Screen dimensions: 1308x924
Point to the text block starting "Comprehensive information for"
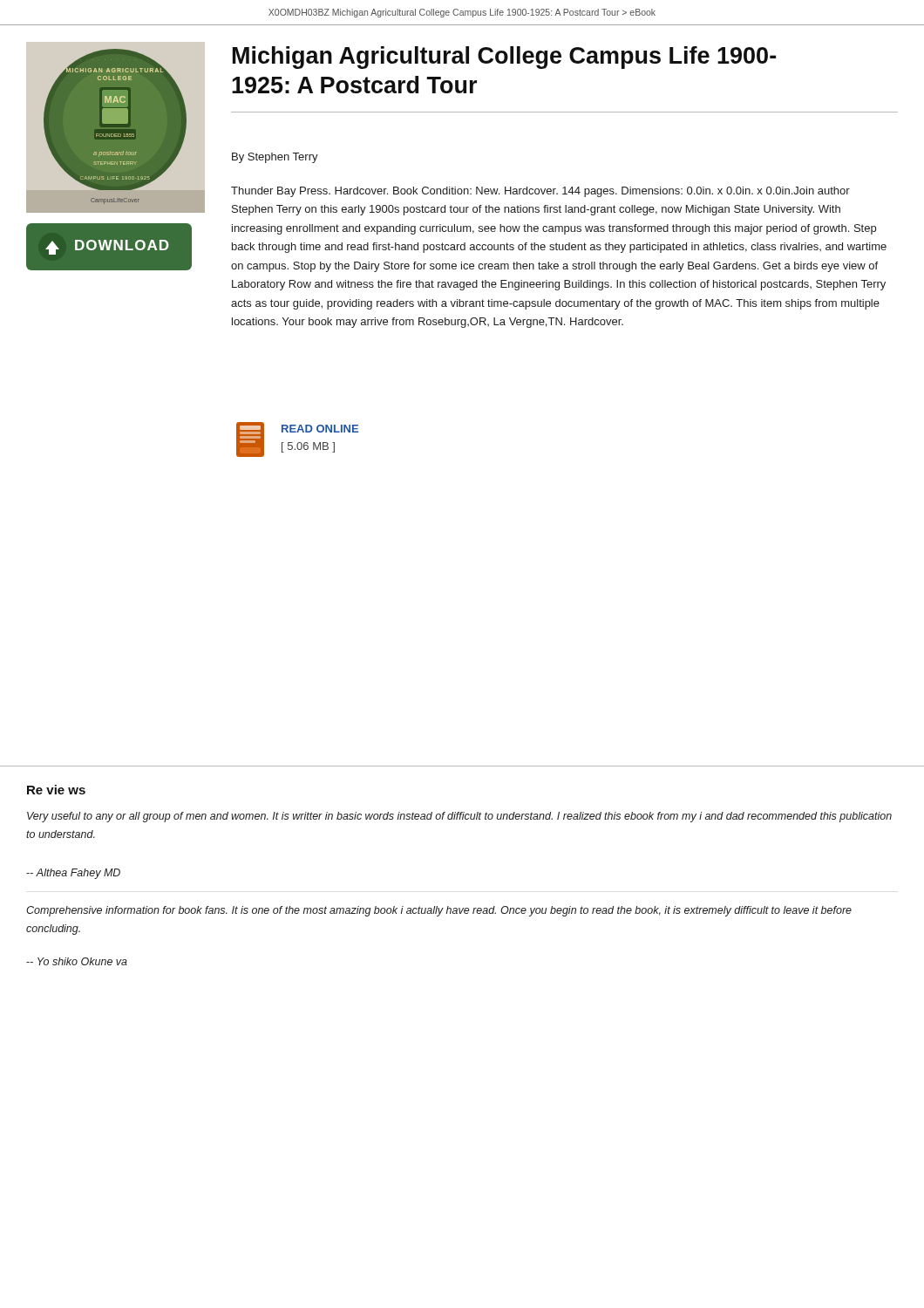pos(439,919)
